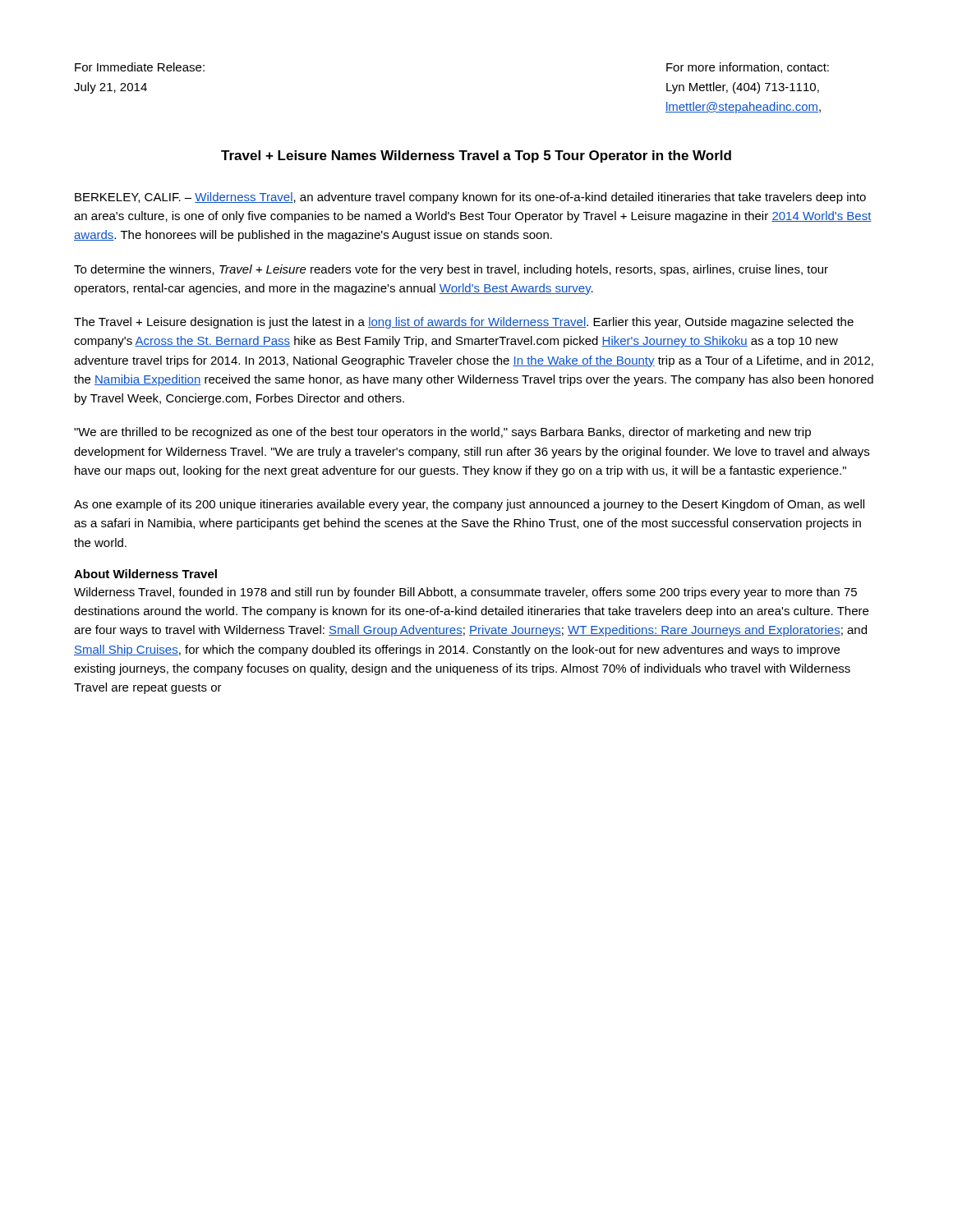Viewport: 953px width, 1232px height.
Task: Click on the text block starting "BERKELEY, CALIF. – Wilderness Travel, an adventure travel"
Action: pos(473,216)
